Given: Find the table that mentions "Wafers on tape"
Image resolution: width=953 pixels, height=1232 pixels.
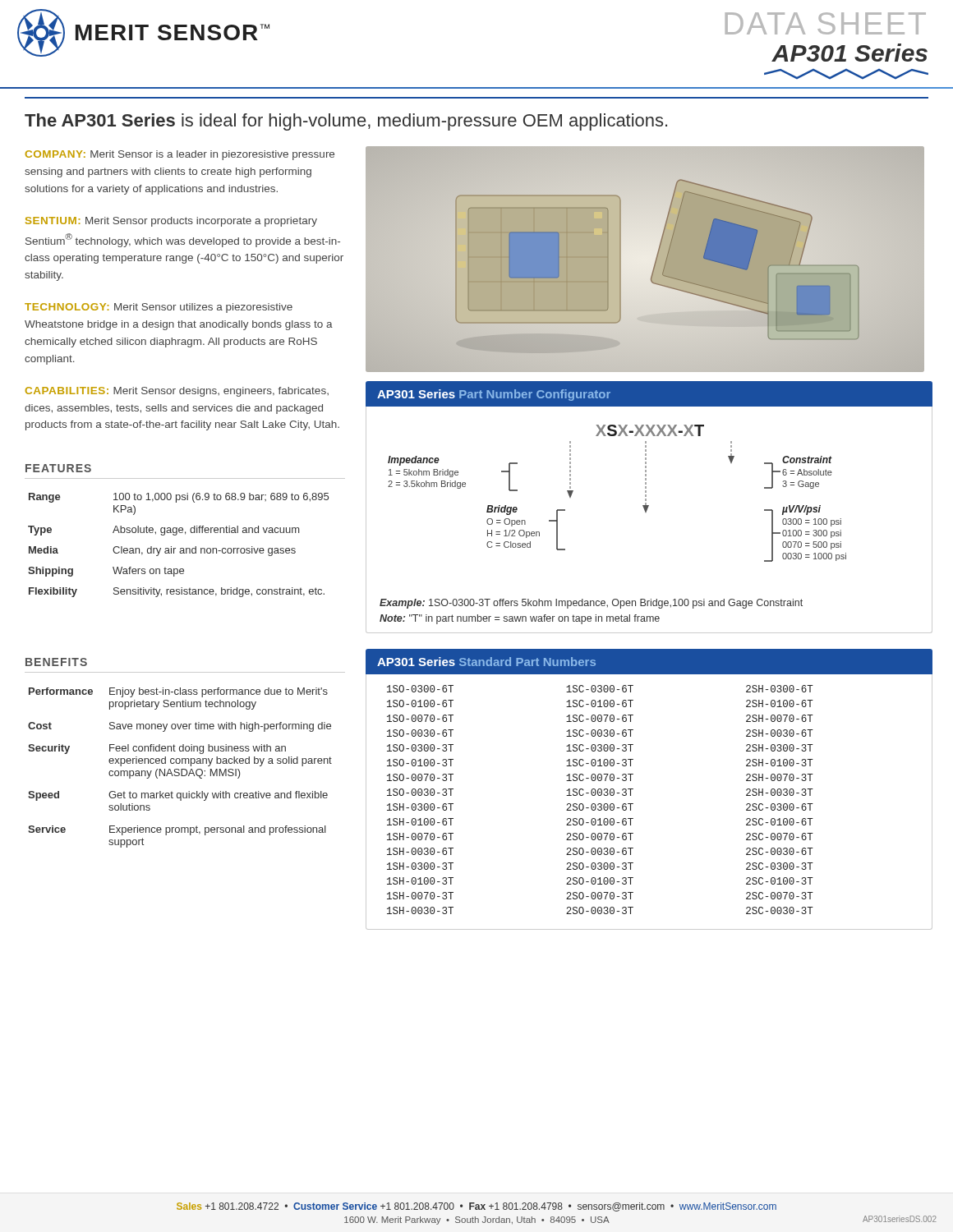Looking at the screenshot, I should [185, 544].
